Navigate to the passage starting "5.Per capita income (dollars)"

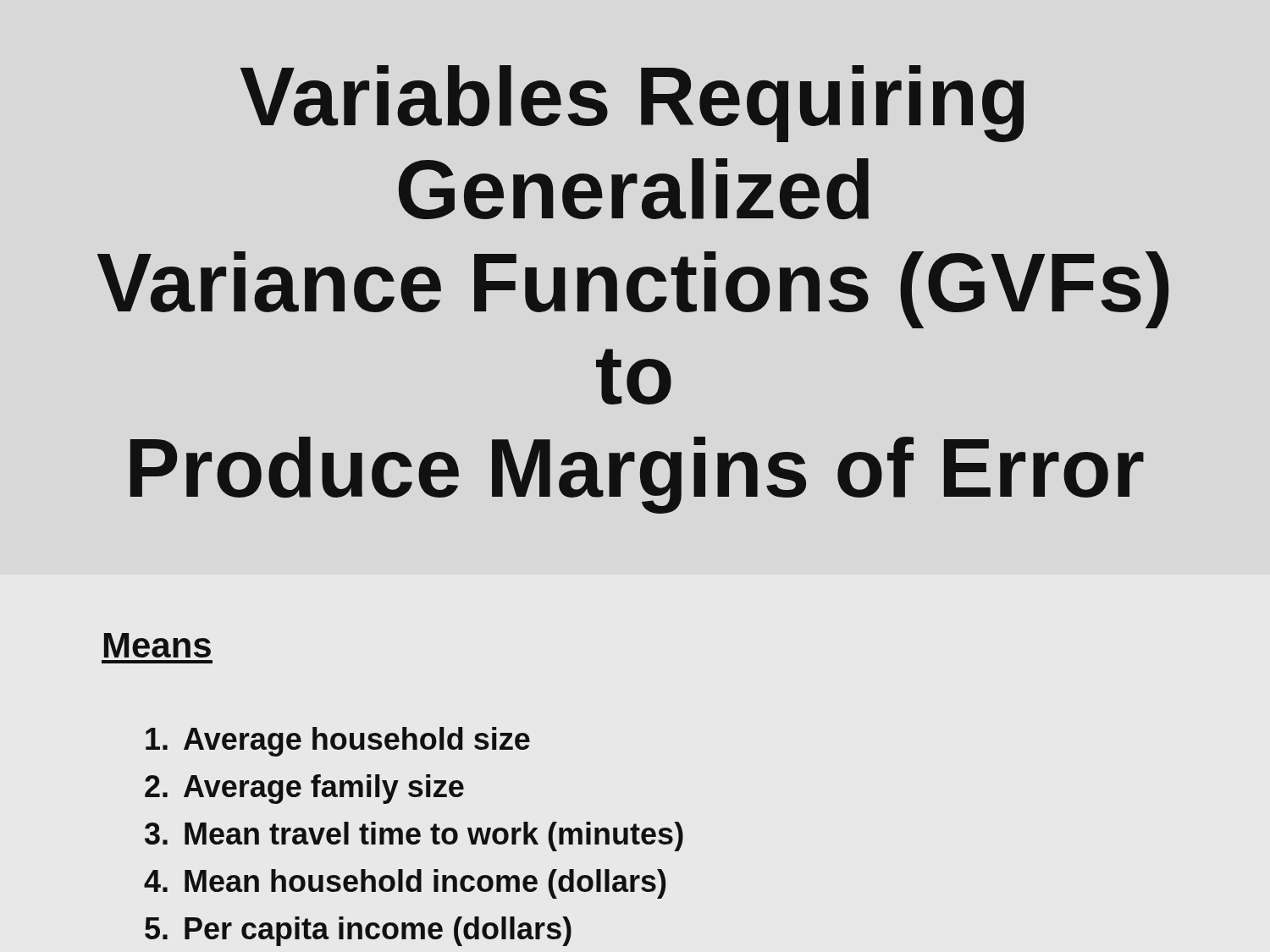pyautogui.click(x=346, y=929)
